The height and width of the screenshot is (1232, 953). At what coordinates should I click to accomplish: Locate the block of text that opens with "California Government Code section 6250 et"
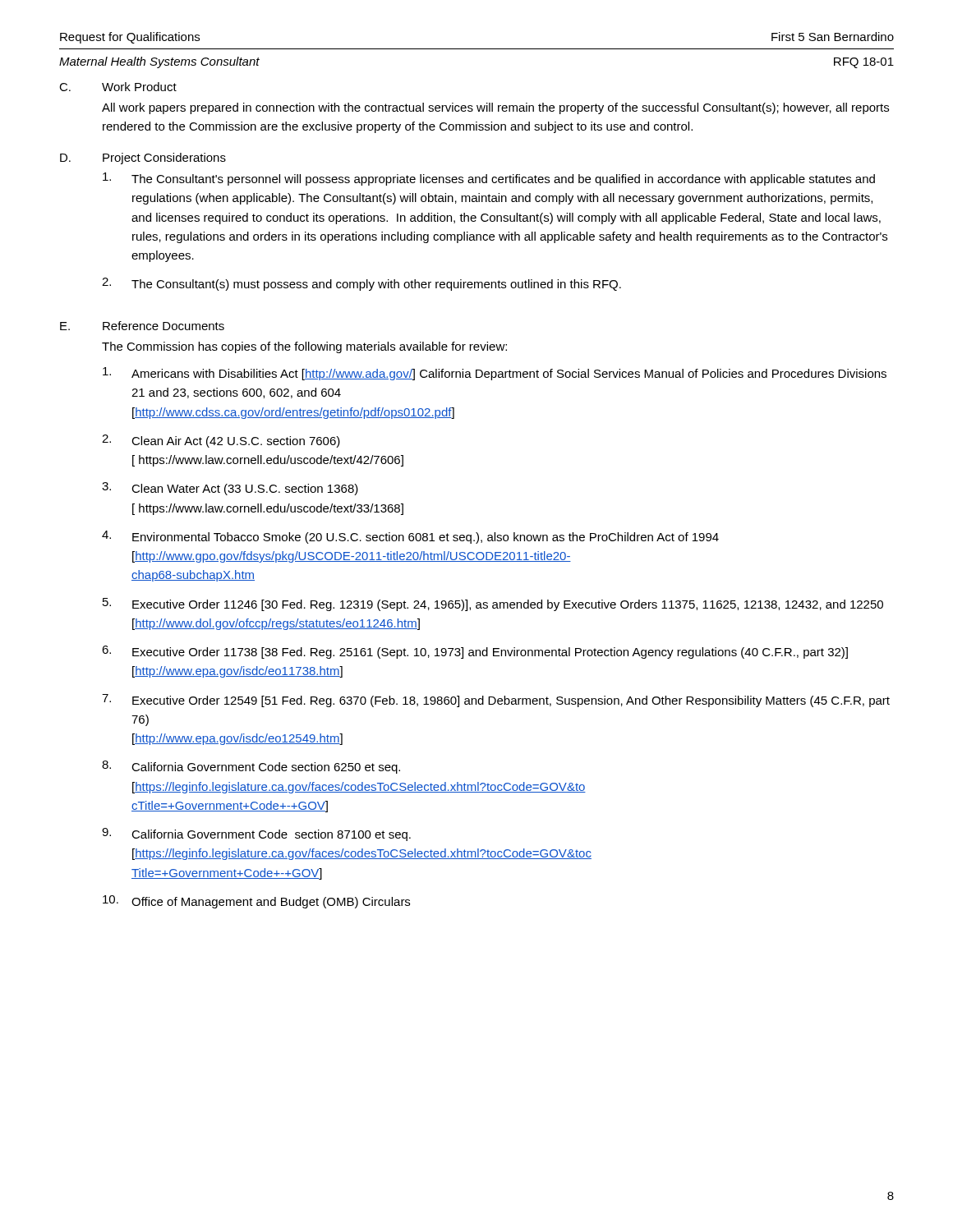coord(358,786)
